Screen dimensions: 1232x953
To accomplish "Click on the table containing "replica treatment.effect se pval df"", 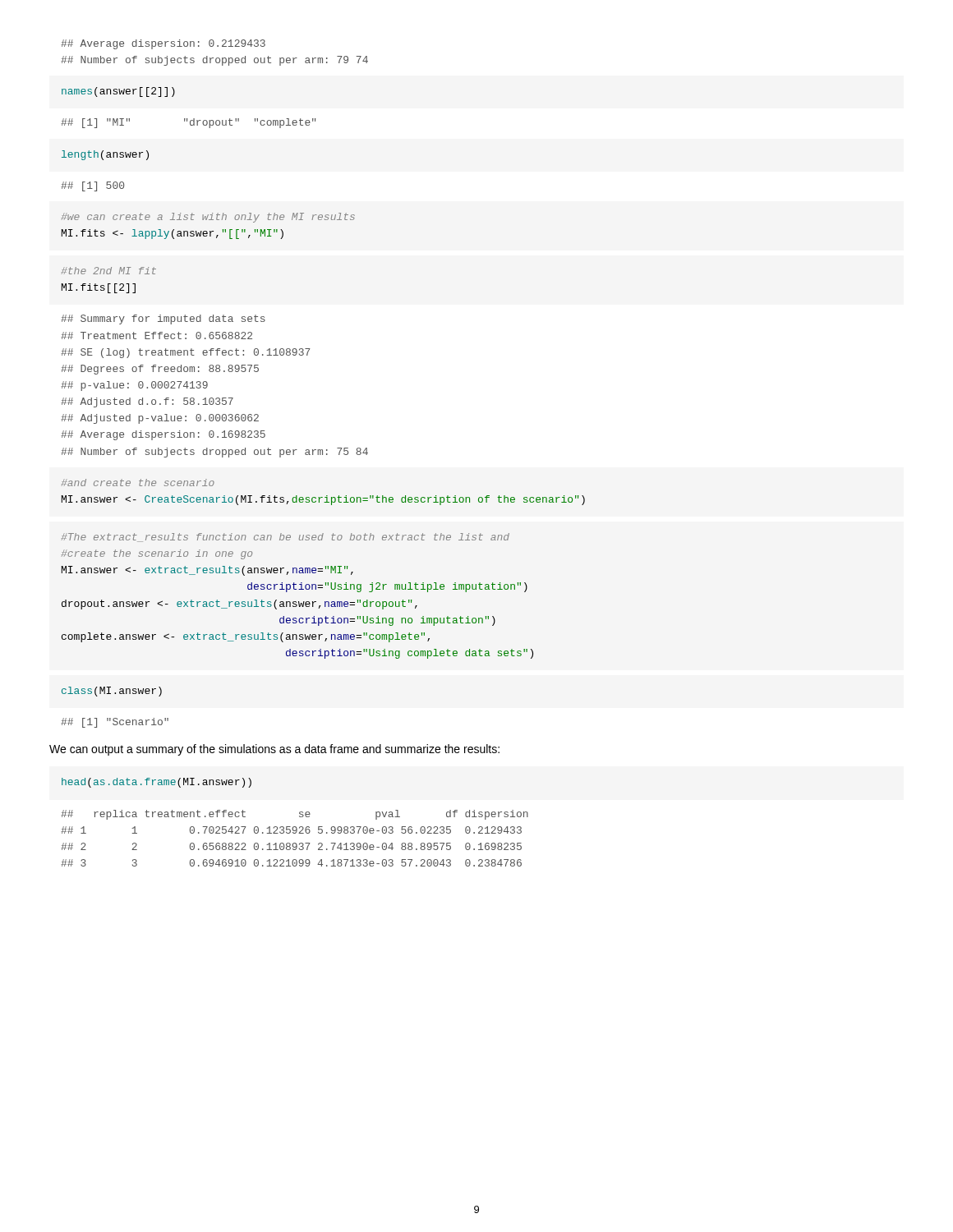I will [476, 839].
